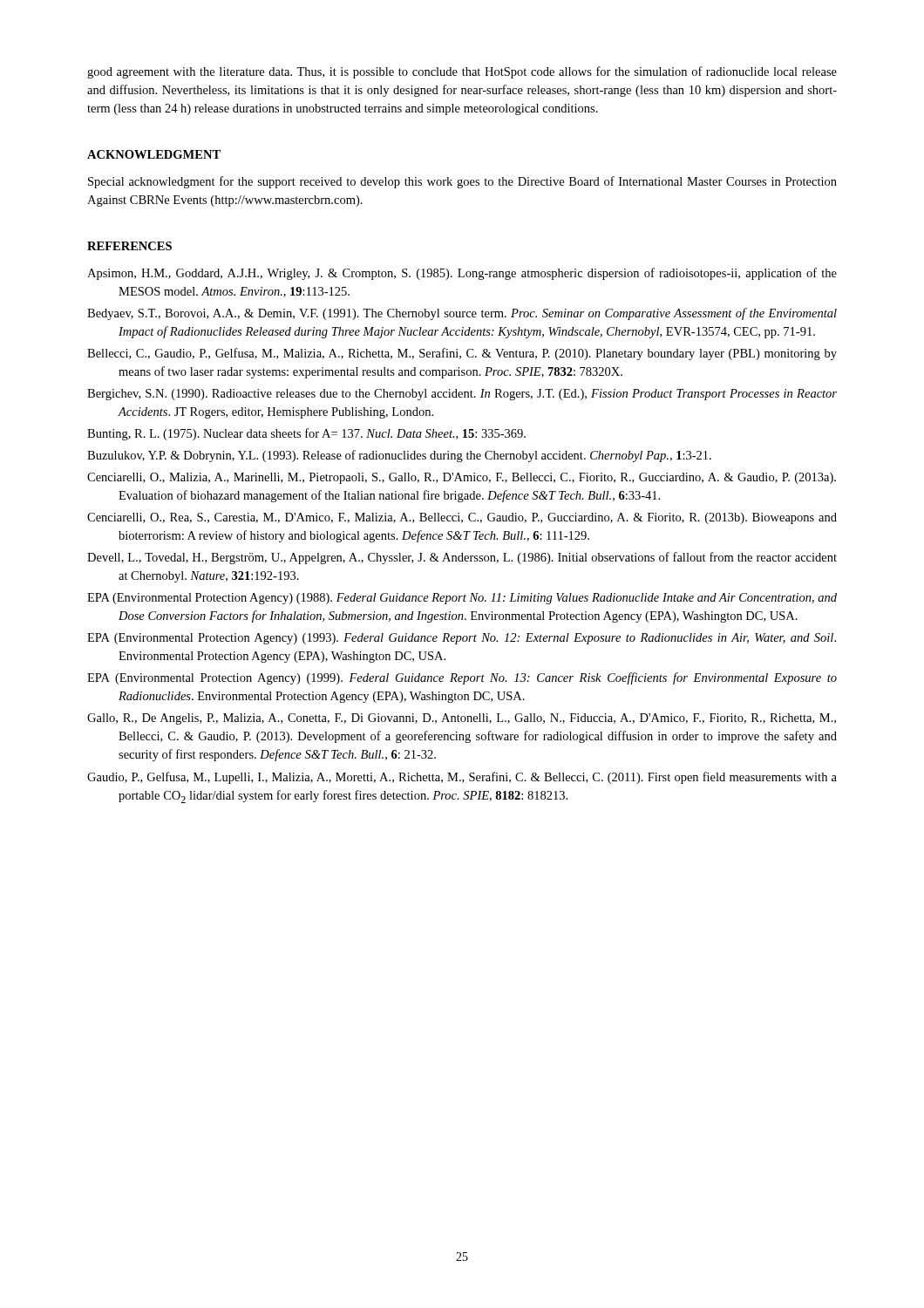Navigate to the element starting "Cenciarelli, O., Malizia, A., Marinelli, M., Pietropaoli,"

pyautogui.click(x=462, y=486)
